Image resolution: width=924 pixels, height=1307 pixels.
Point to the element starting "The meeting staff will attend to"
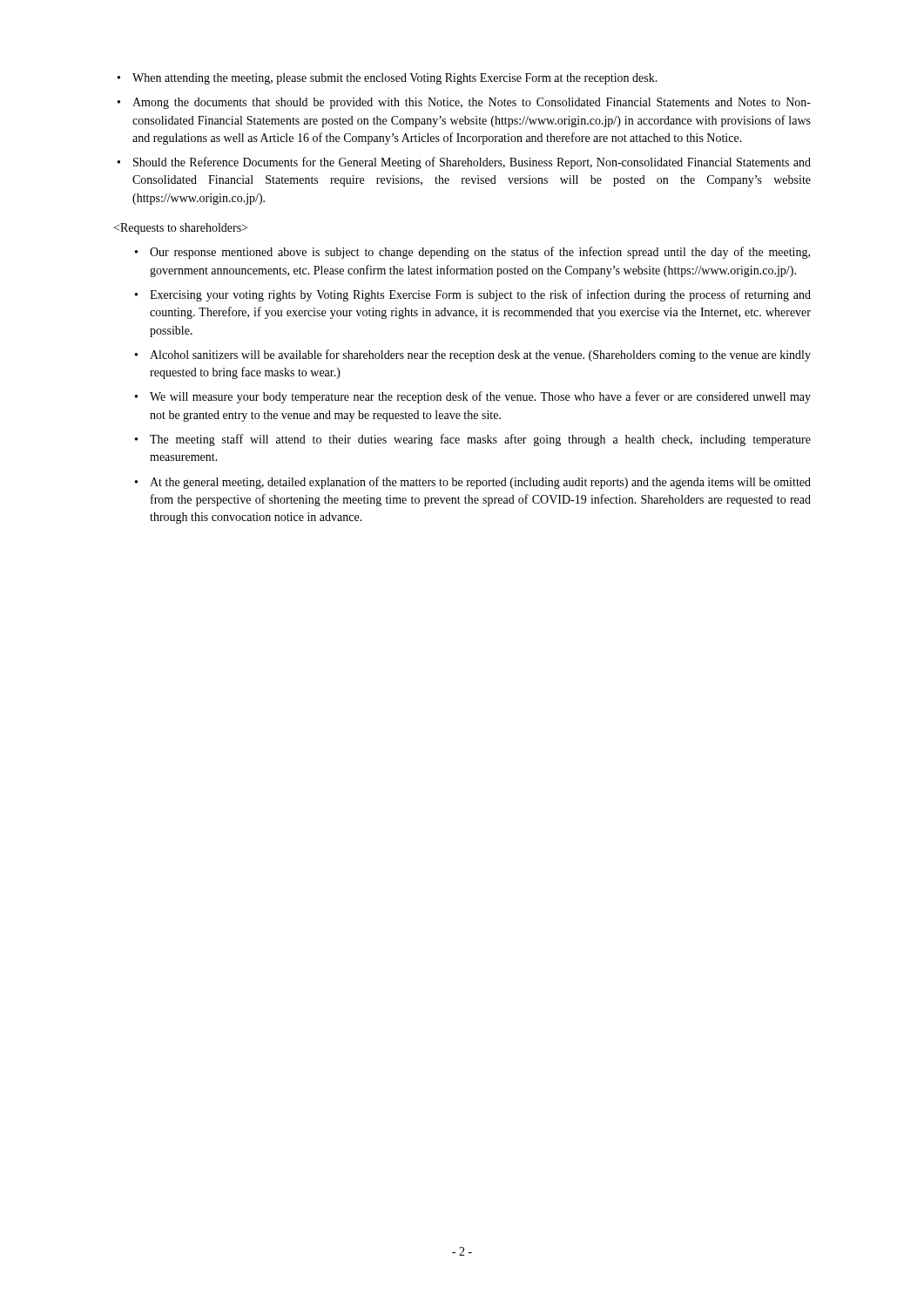(471, 449)
